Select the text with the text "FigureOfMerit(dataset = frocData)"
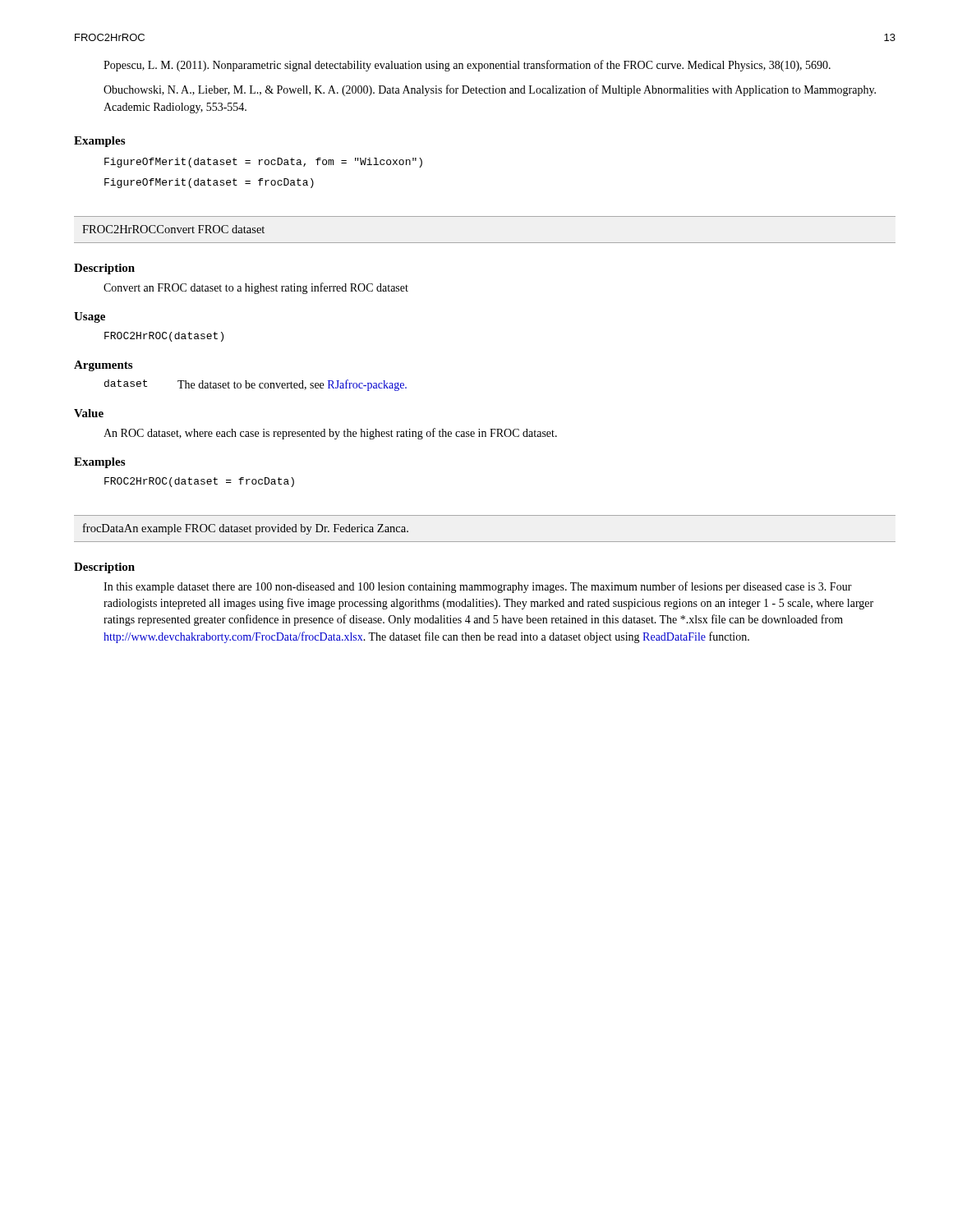 click(209, 183)
